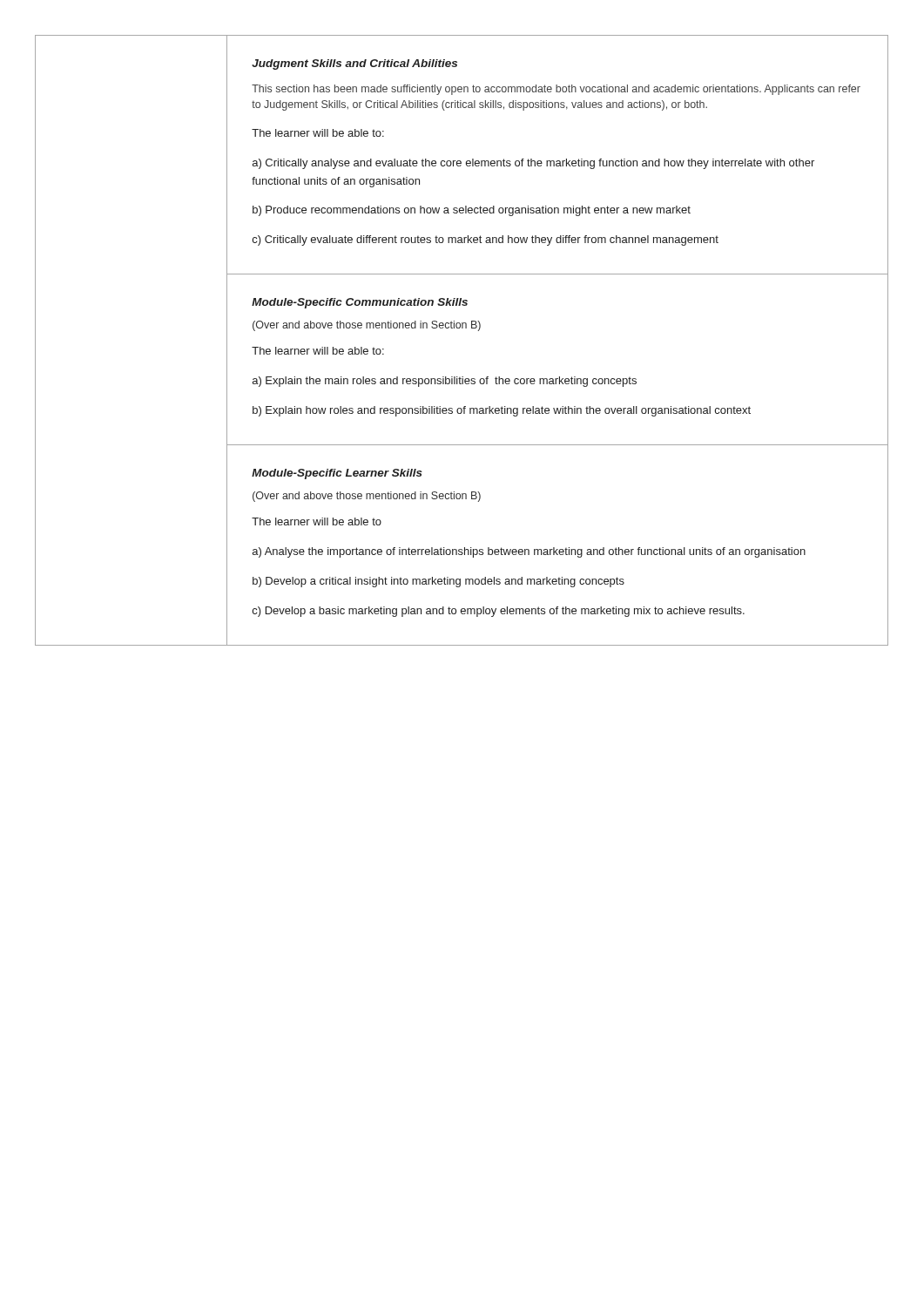Navigate to the text starting "Judgment Skills and Critical Abilities"
The image size is (924, 1307).
[x=354, y=64]
